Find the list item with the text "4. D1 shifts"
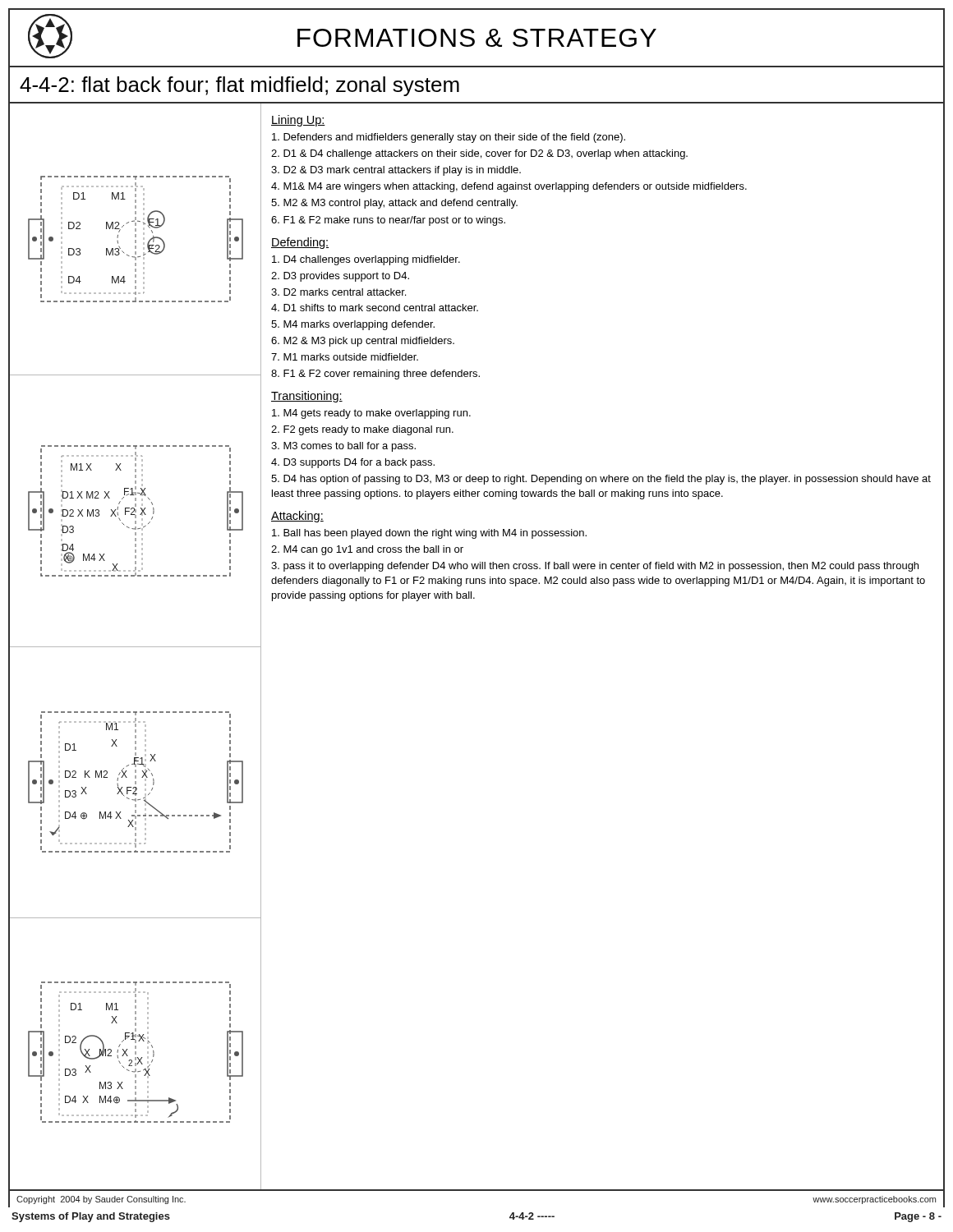Image resolution: width=953 pixels, height=1232 pixels. [375, 308]
